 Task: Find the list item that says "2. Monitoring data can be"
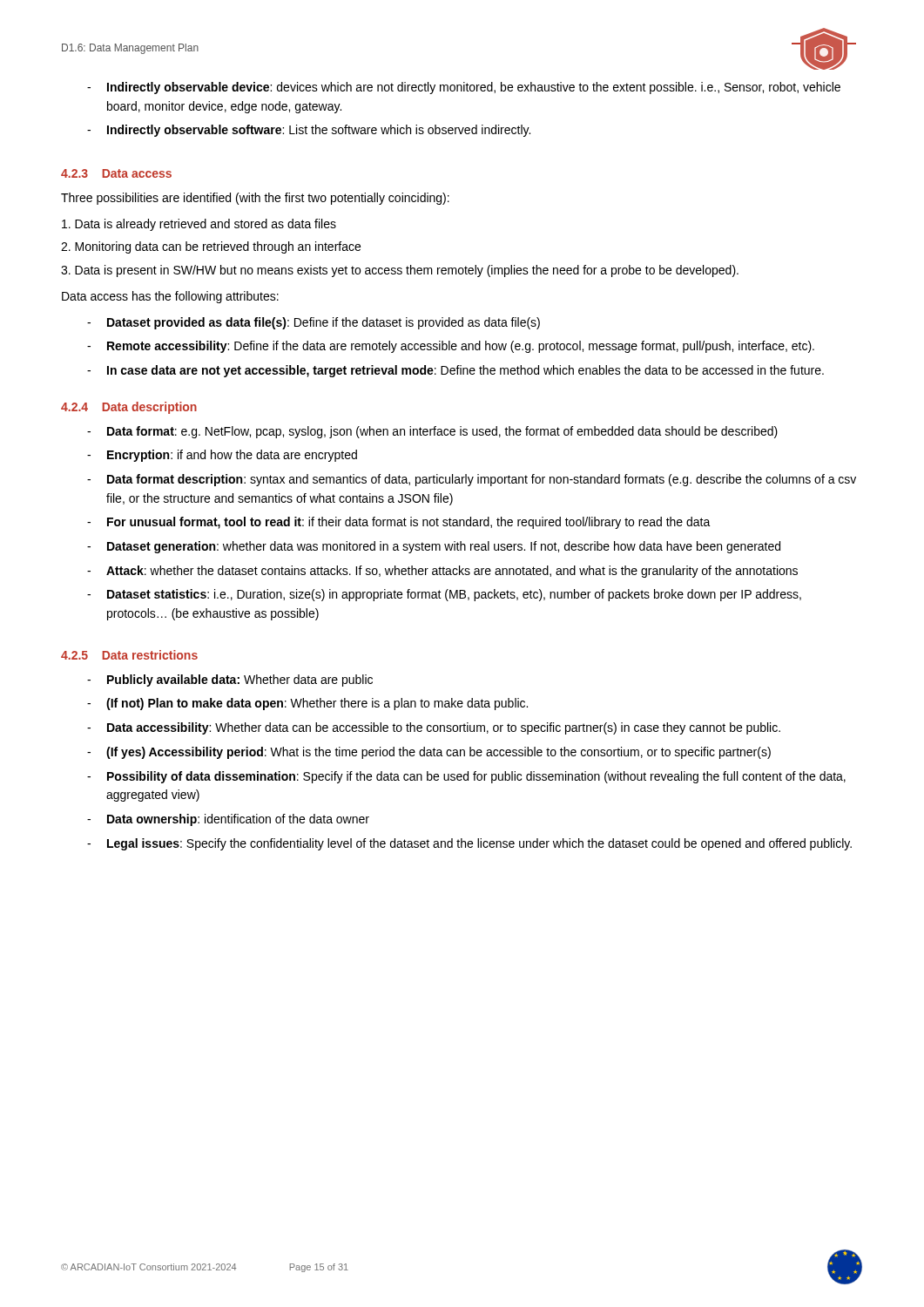coord(211,247)
